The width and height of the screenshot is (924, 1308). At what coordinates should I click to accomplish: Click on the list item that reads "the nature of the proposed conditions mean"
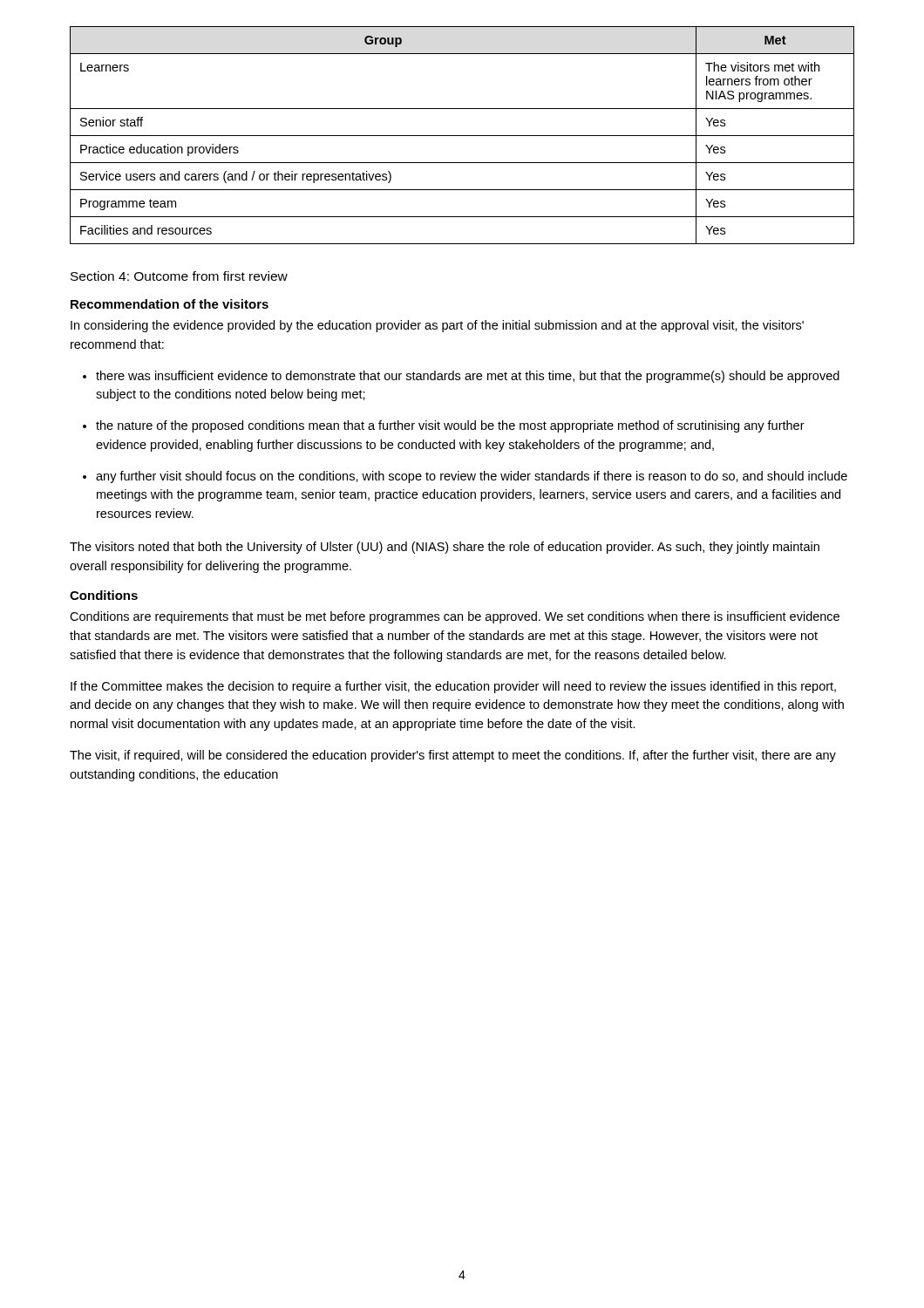click(450, 435)
